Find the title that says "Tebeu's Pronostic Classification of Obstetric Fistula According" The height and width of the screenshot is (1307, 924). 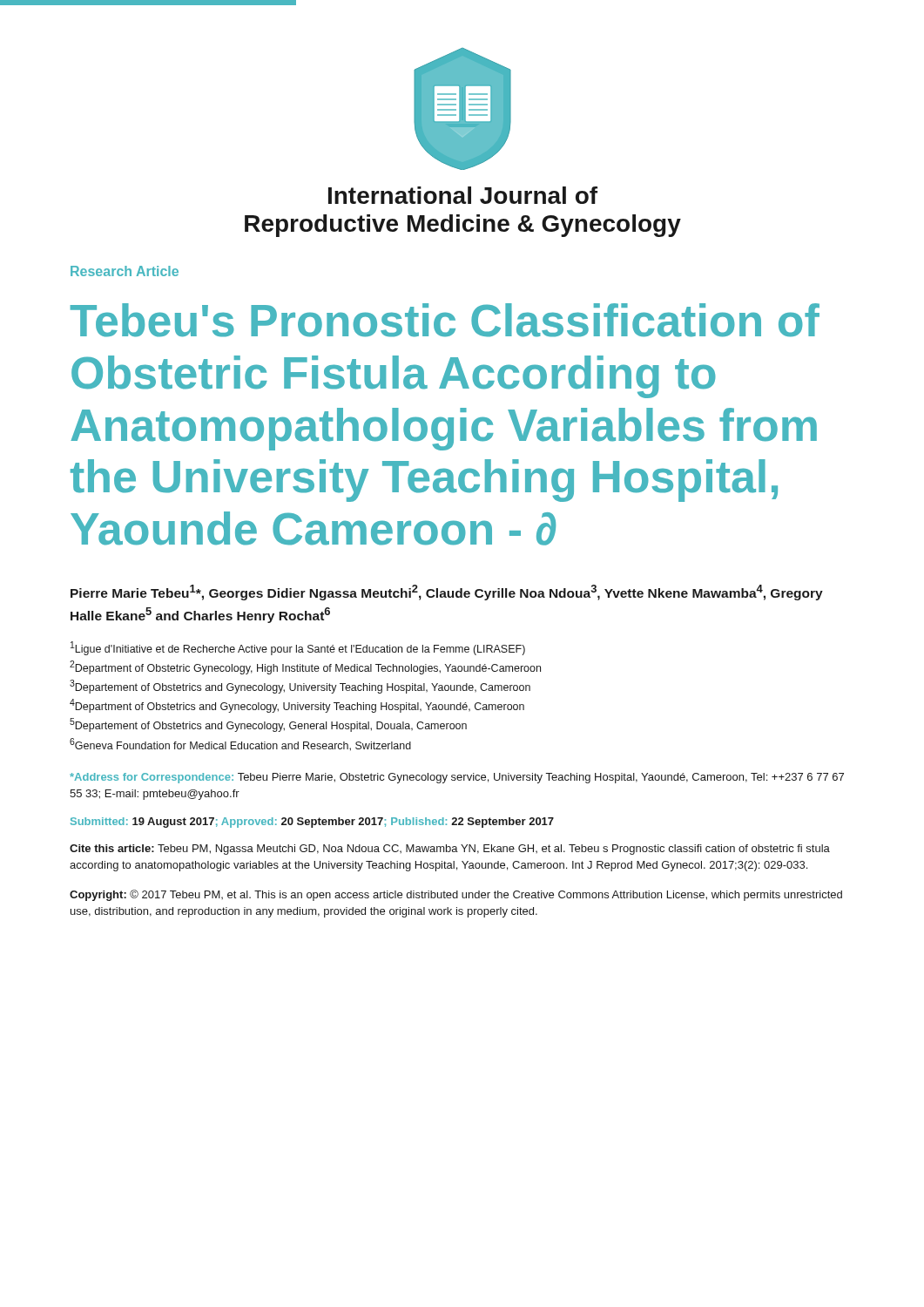coord(445,425)
